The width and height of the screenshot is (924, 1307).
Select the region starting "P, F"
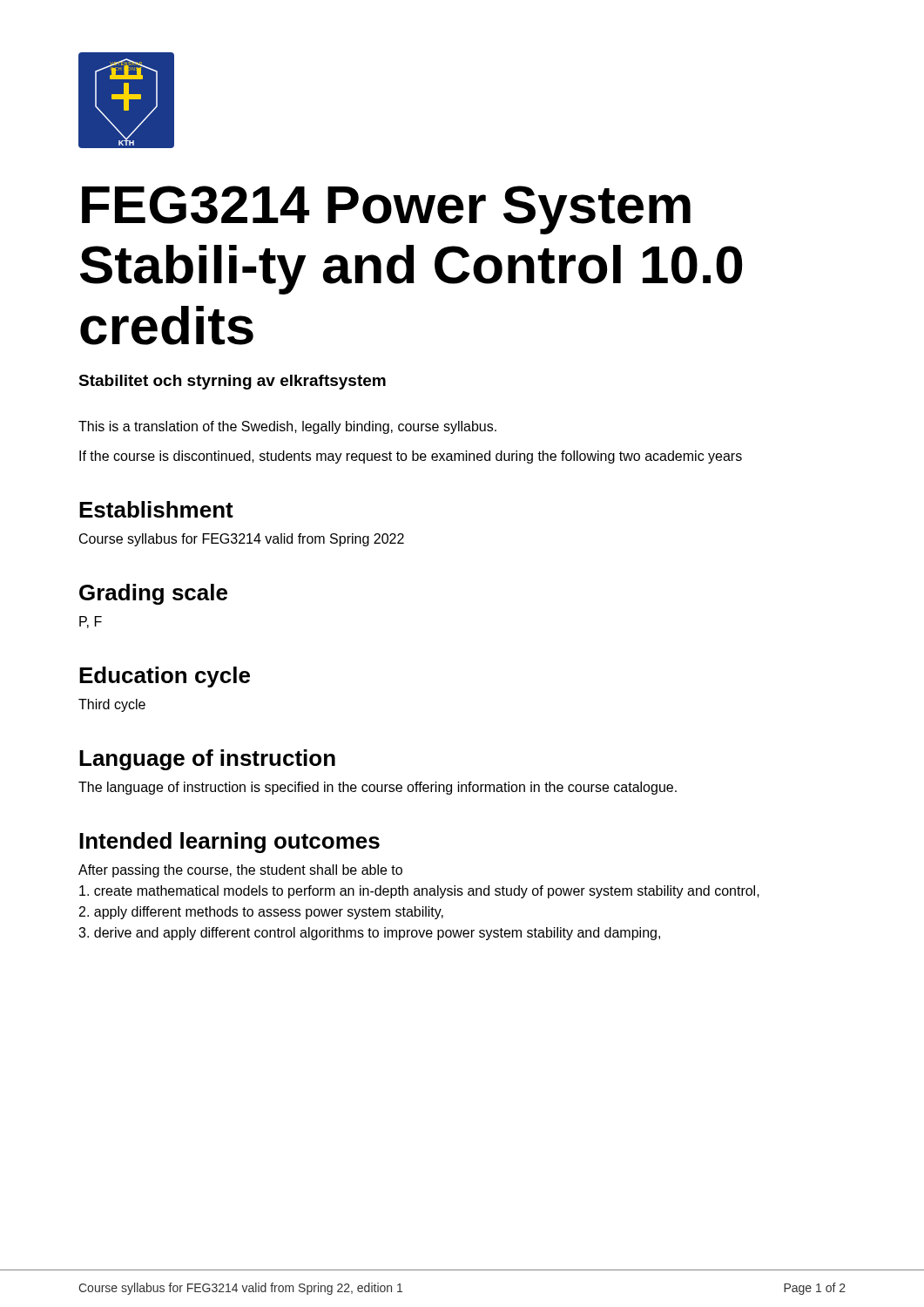tap(90, 622)
